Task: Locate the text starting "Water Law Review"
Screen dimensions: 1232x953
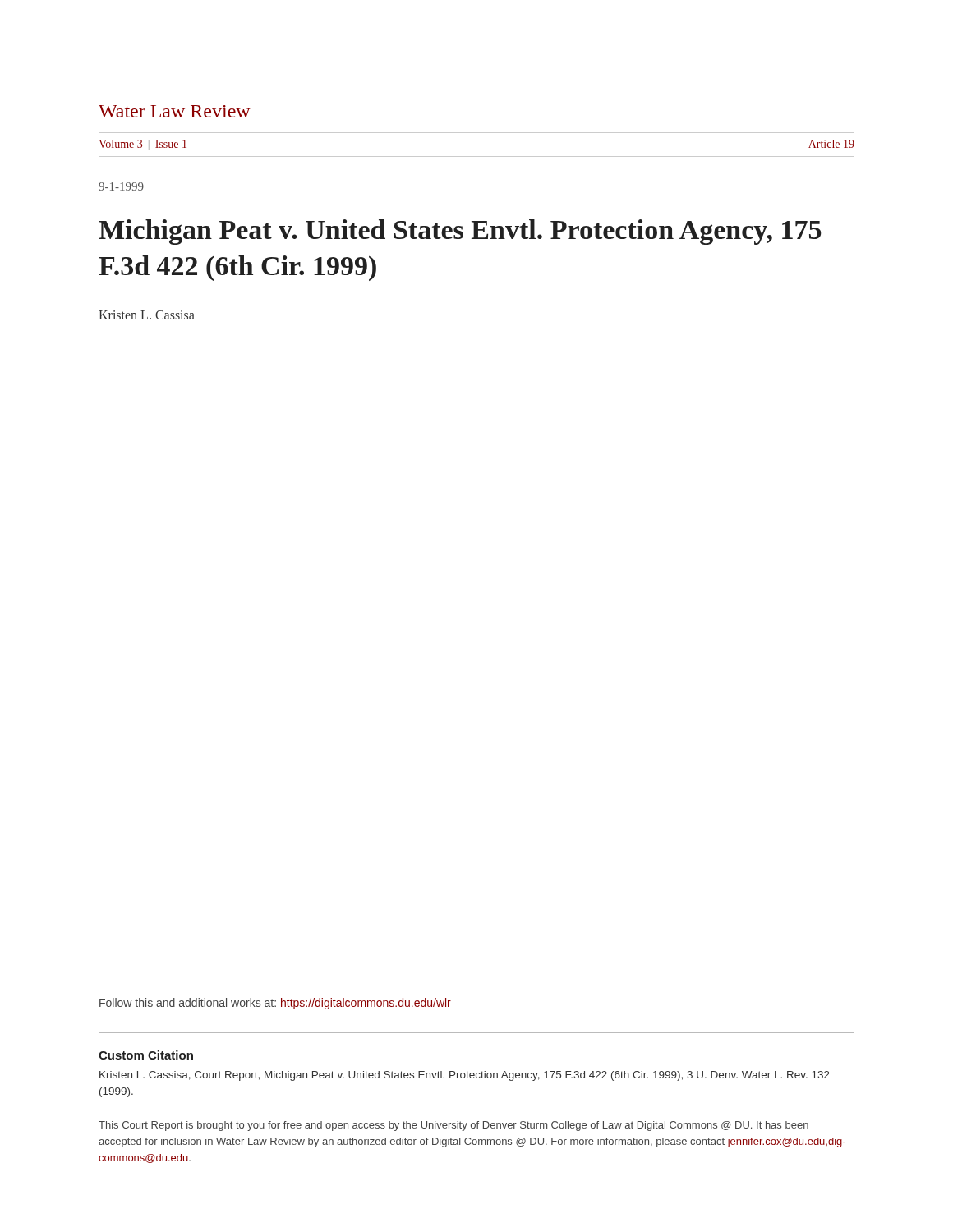Action: 175,111
